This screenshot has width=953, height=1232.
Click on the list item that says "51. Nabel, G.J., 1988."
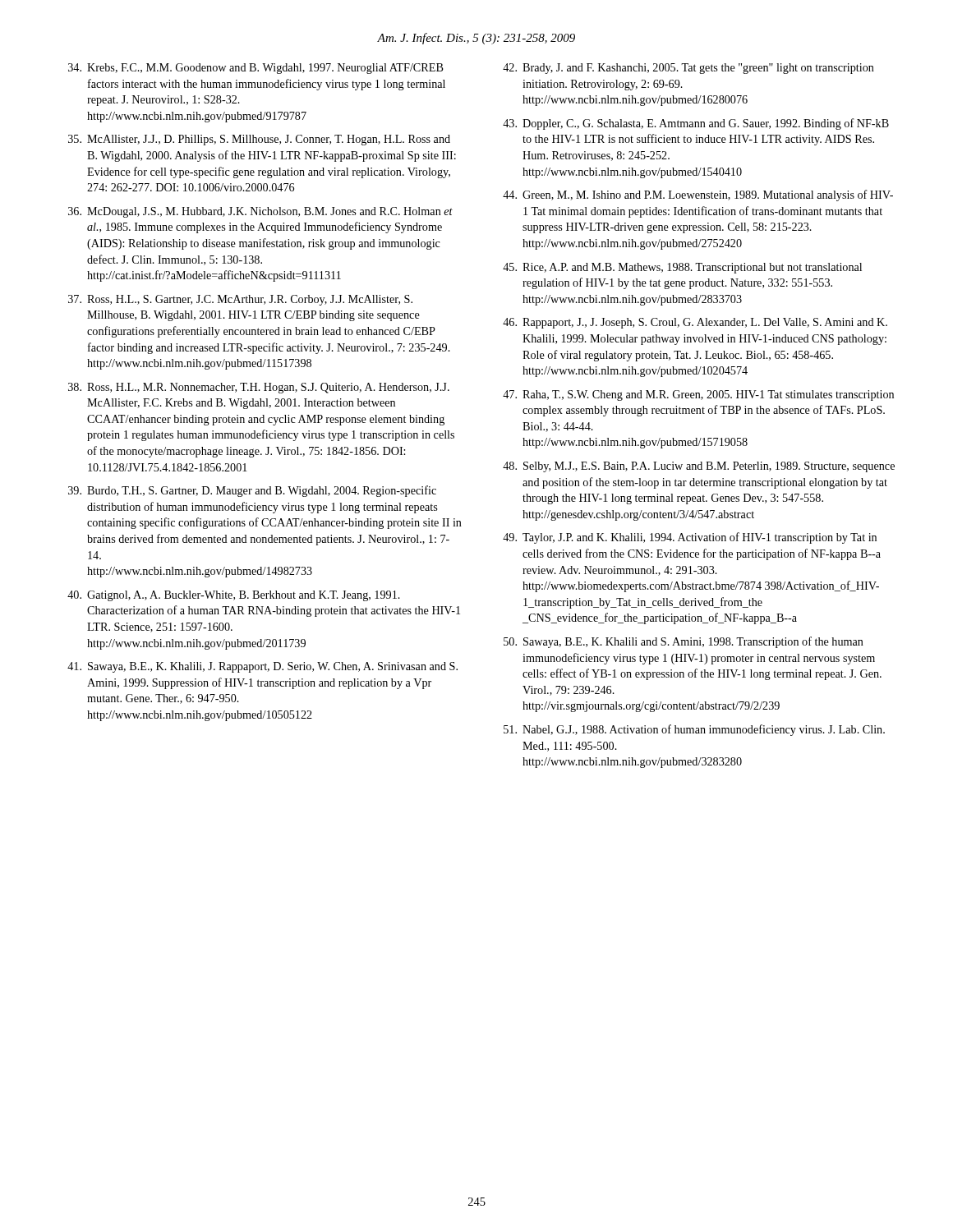(x=694, y=746)
